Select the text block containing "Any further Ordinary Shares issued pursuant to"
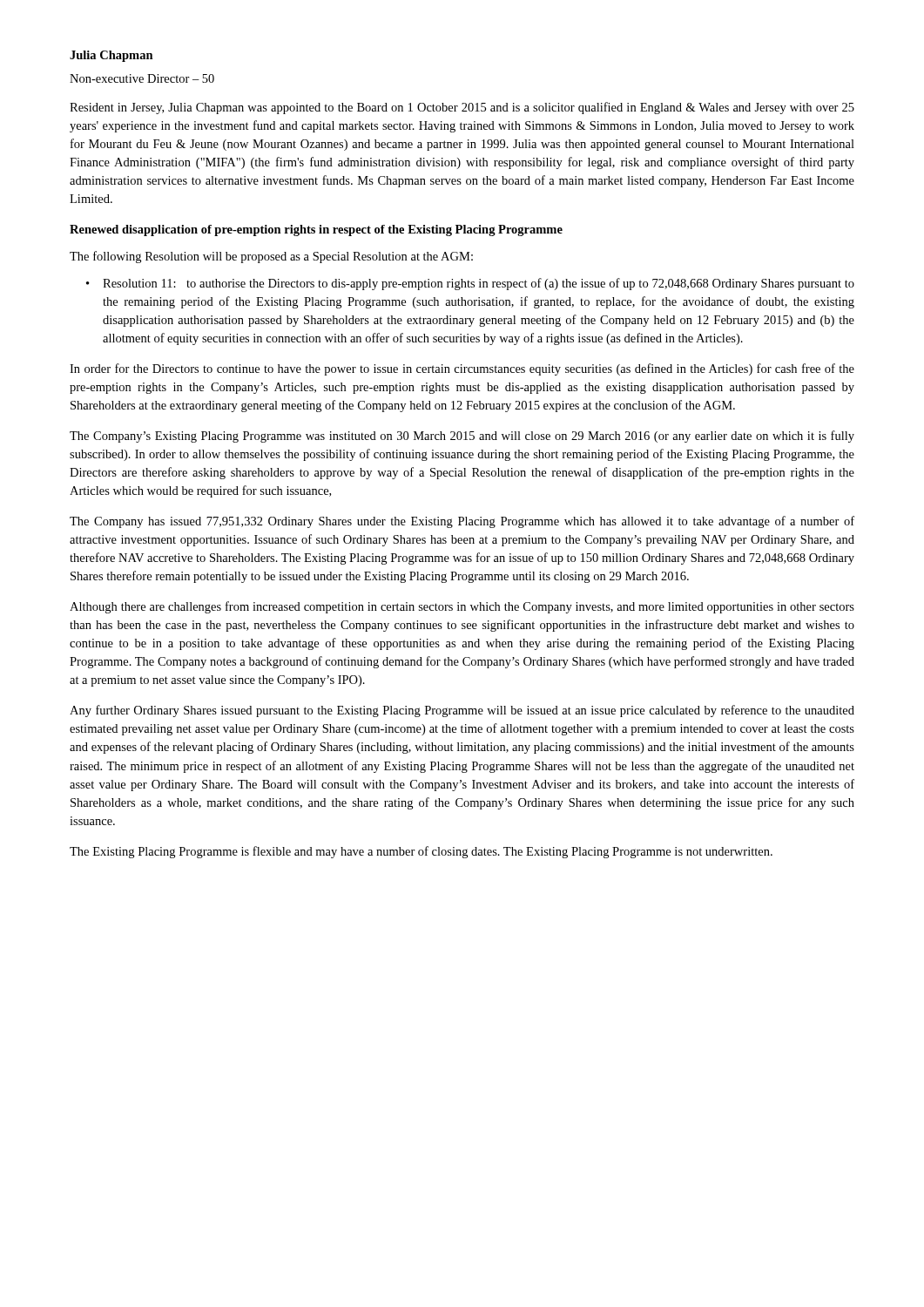Viewport: 924px width, 1307px height. pos(462,765)
